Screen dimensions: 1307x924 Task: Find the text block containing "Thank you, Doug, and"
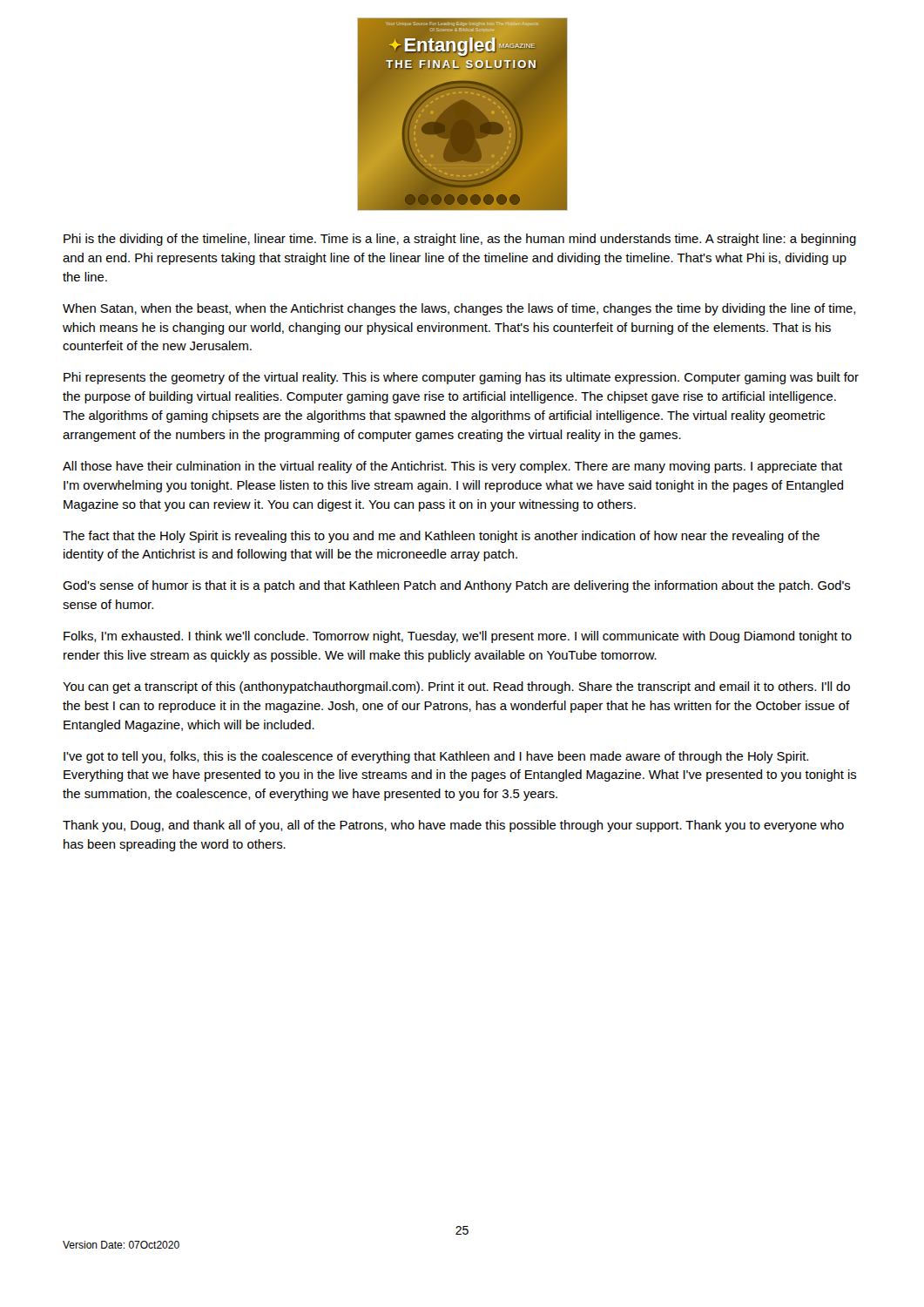453,835
